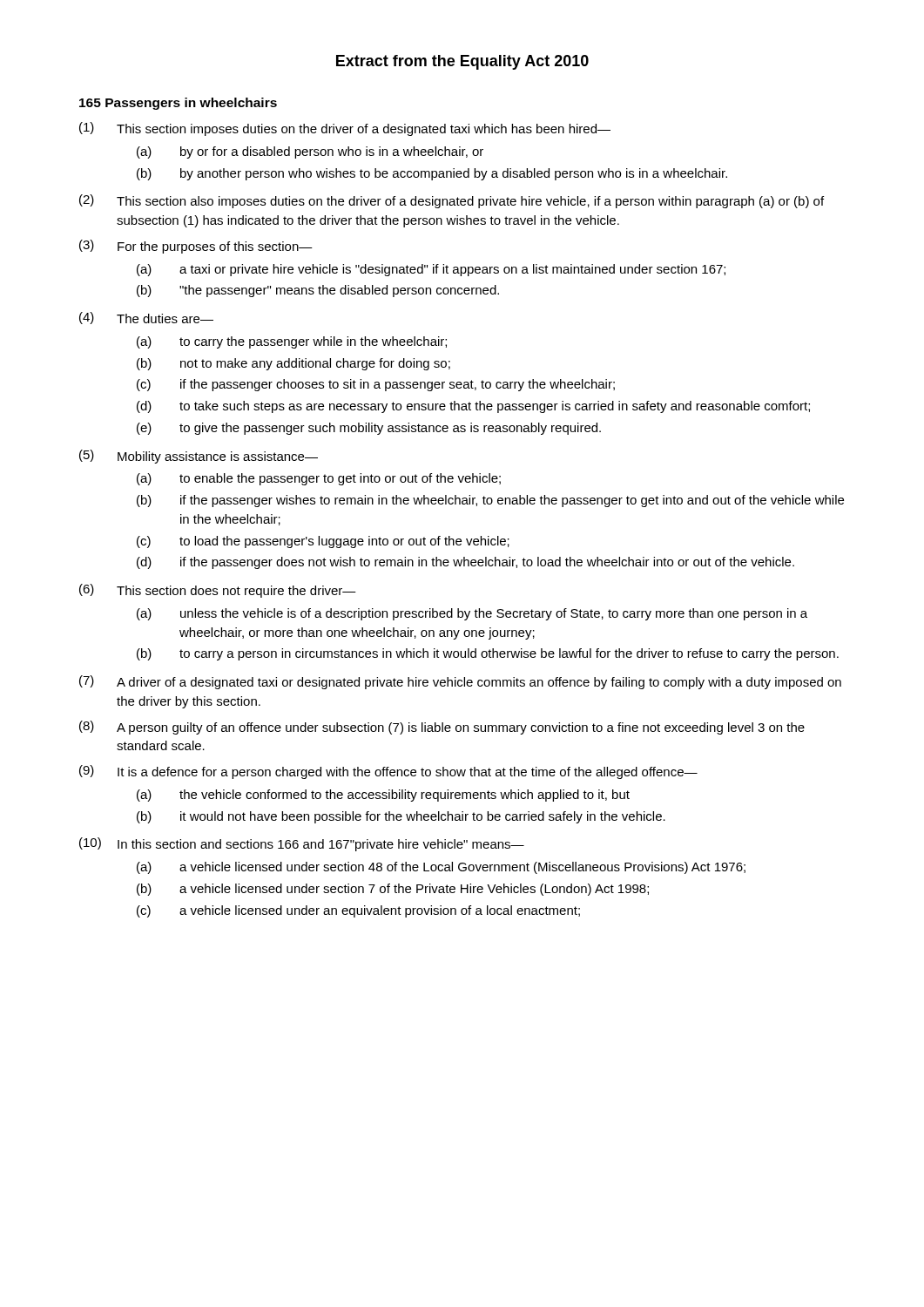Image resolution: width=924 pixels, height=1307 pixels.
Task: Select the passage starting "(10) In this section and sections"
Action: (x=462, y=879)
